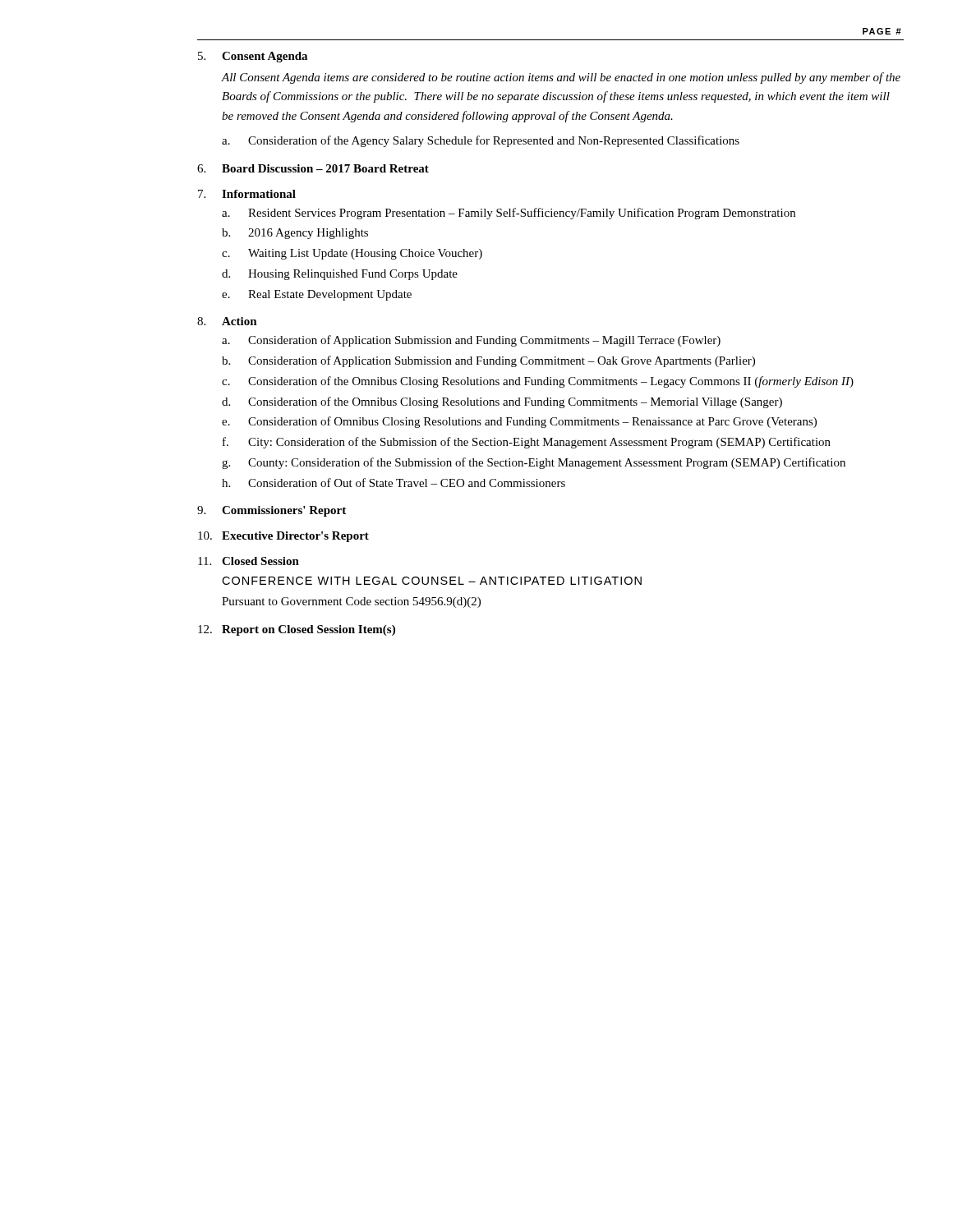
Task: Where is the passage that starts "CONFERENCE WITH LEGAL COUNSEL – ANTICIPATED LITIGATION Pursuant"?
Action: pos(562,591)
